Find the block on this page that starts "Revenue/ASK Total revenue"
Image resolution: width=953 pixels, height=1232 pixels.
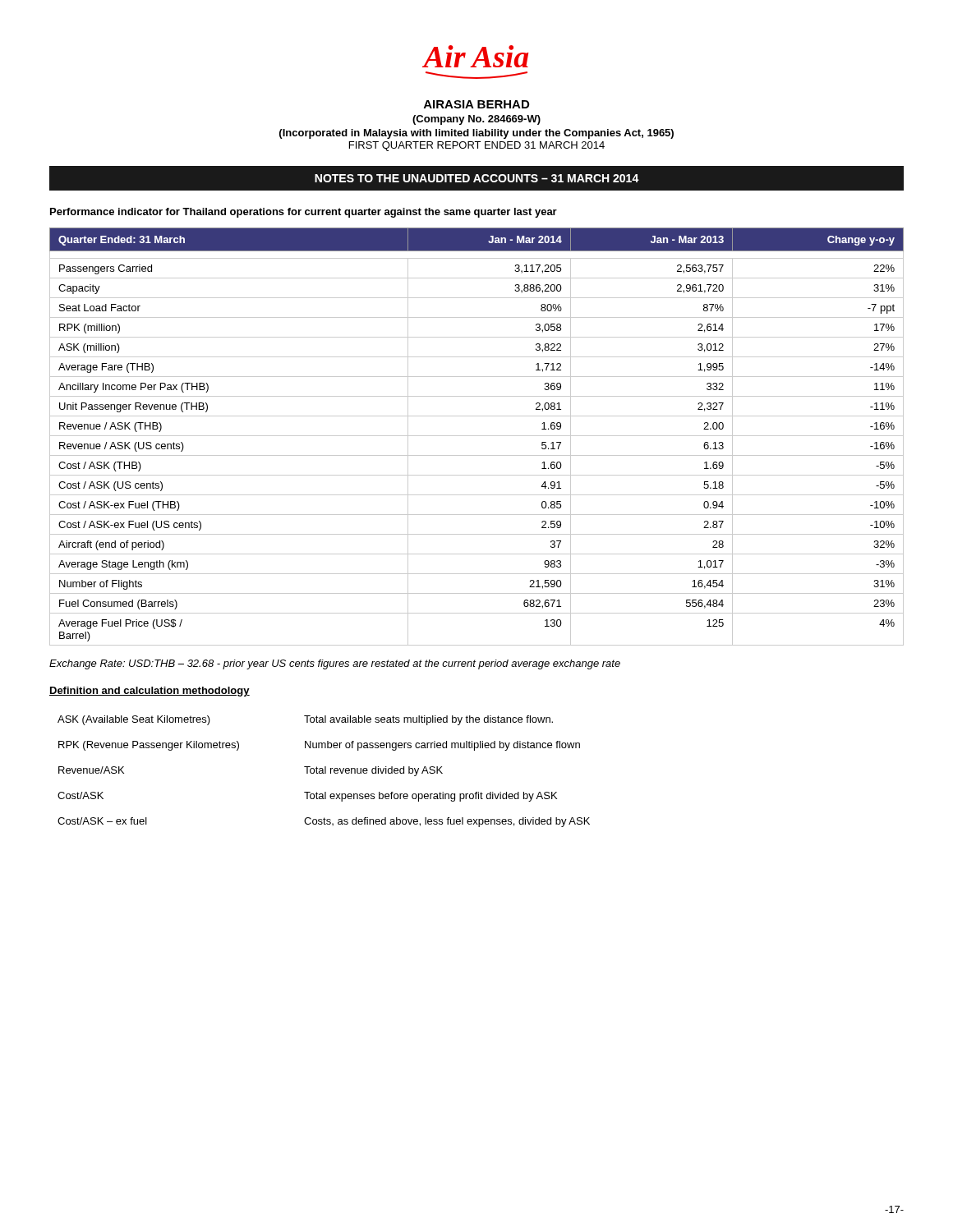click(90, 771)
